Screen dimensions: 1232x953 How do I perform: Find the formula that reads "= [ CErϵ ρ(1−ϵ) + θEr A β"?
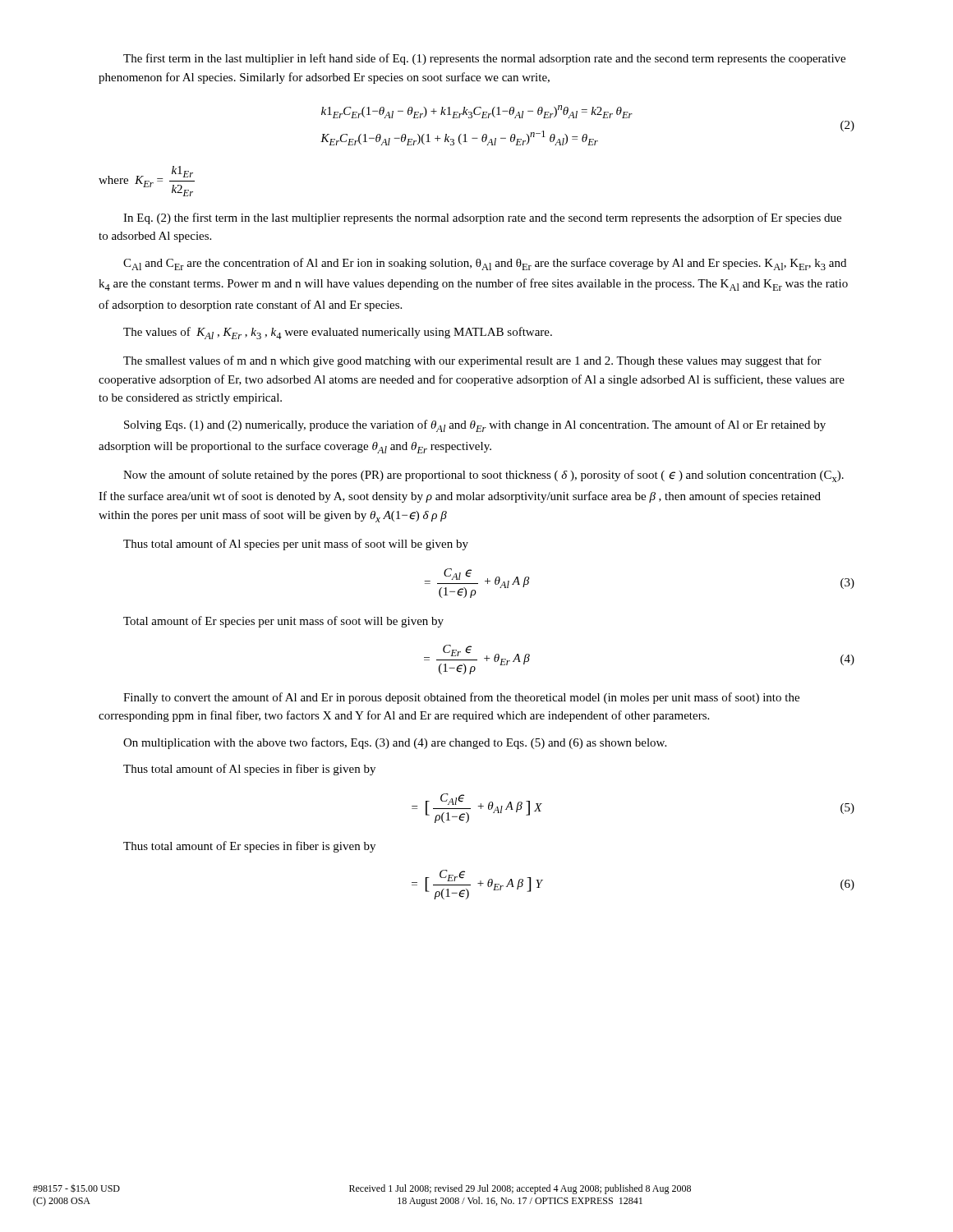coord(451,885)
